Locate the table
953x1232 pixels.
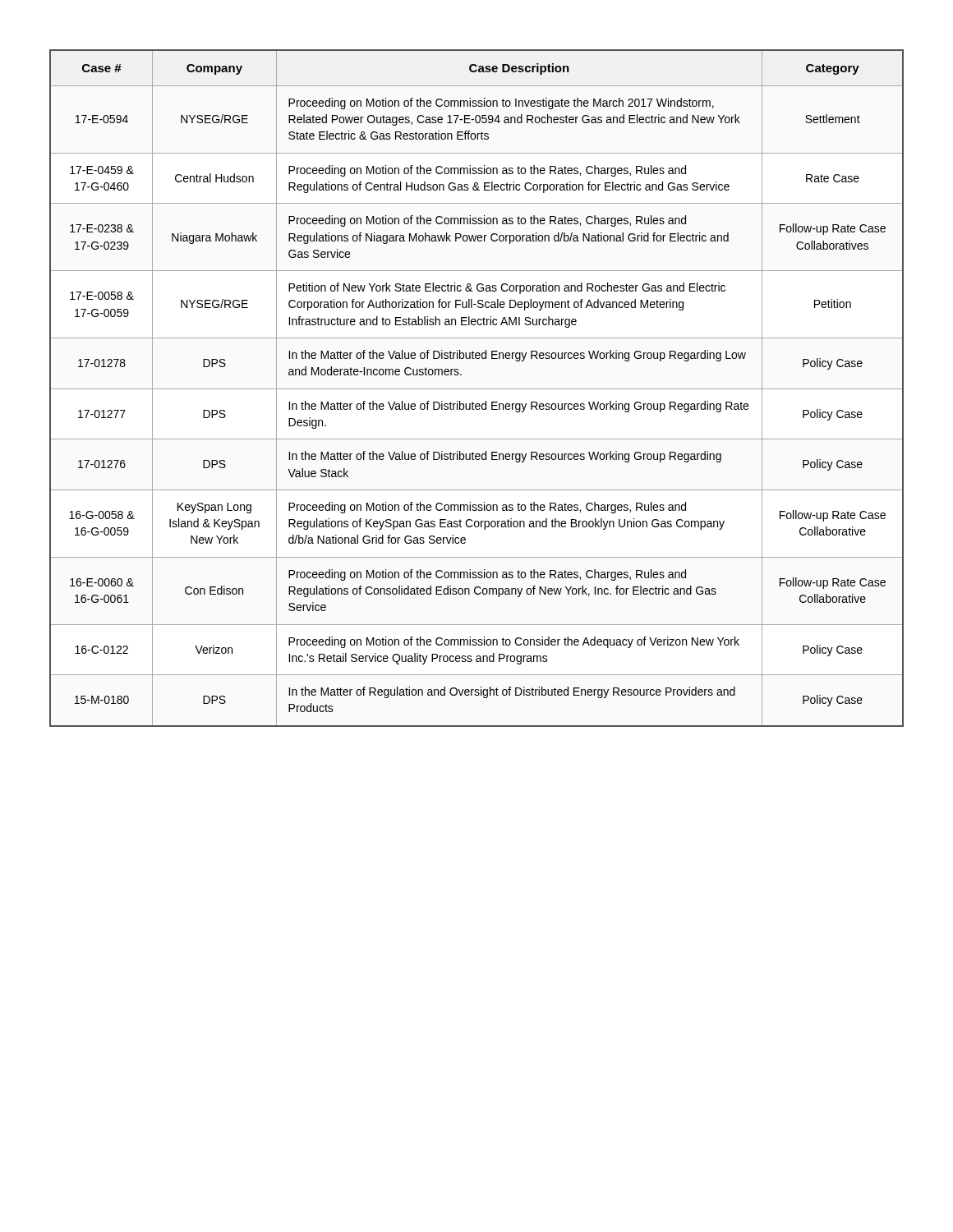[x=476, y=388]
